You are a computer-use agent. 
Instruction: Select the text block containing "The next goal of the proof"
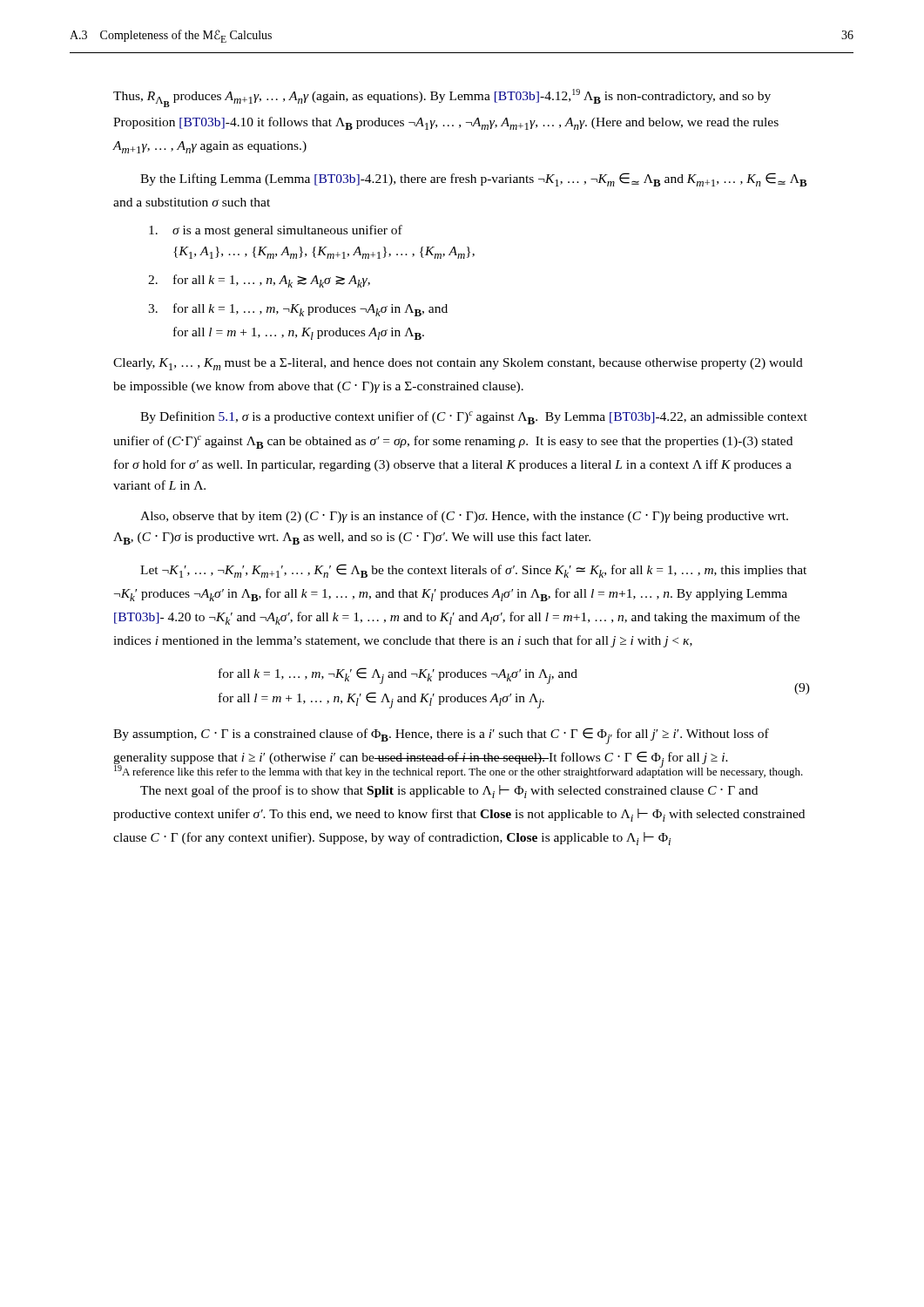point(459,815)
